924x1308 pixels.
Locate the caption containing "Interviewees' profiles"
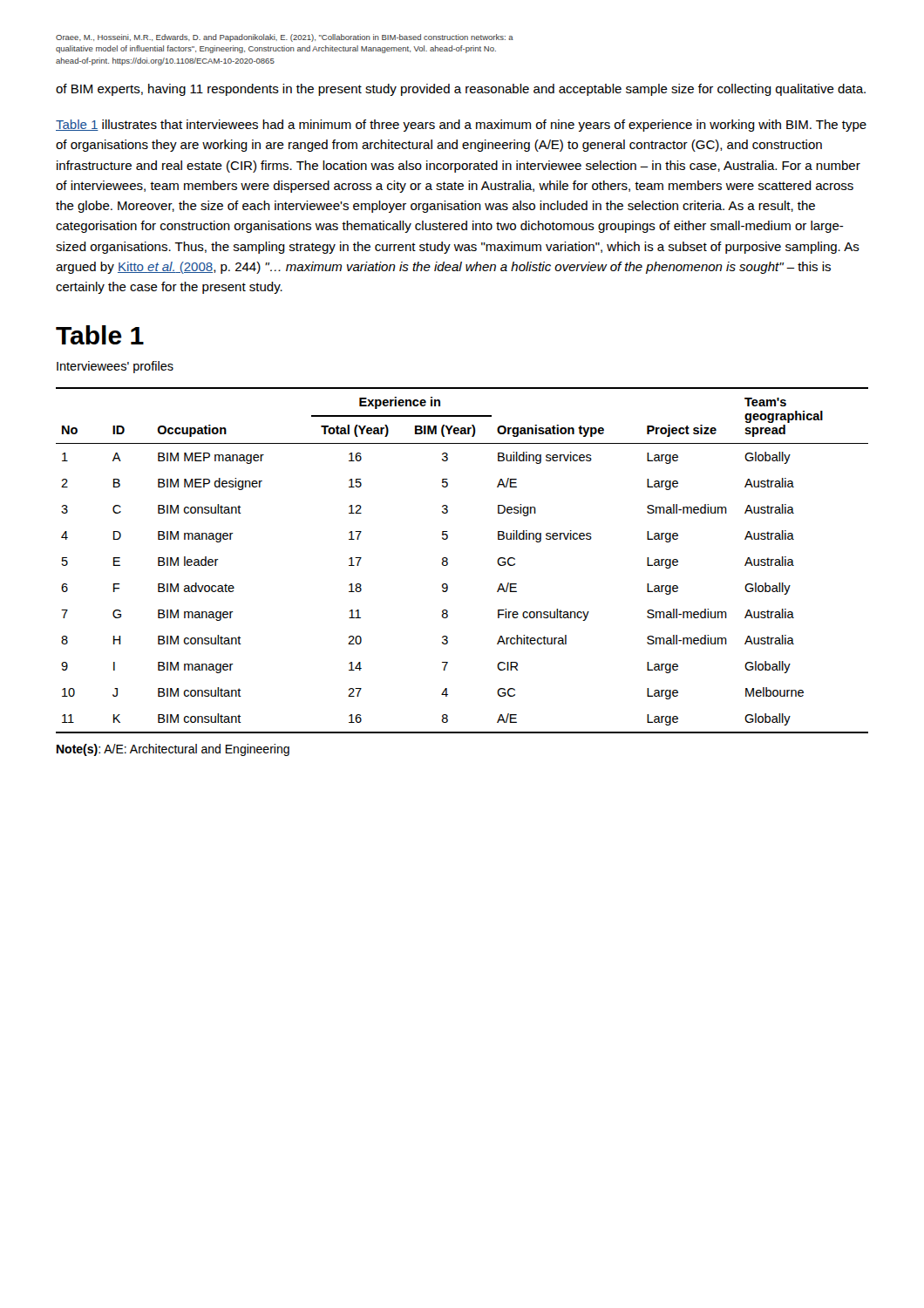(115, 367)
